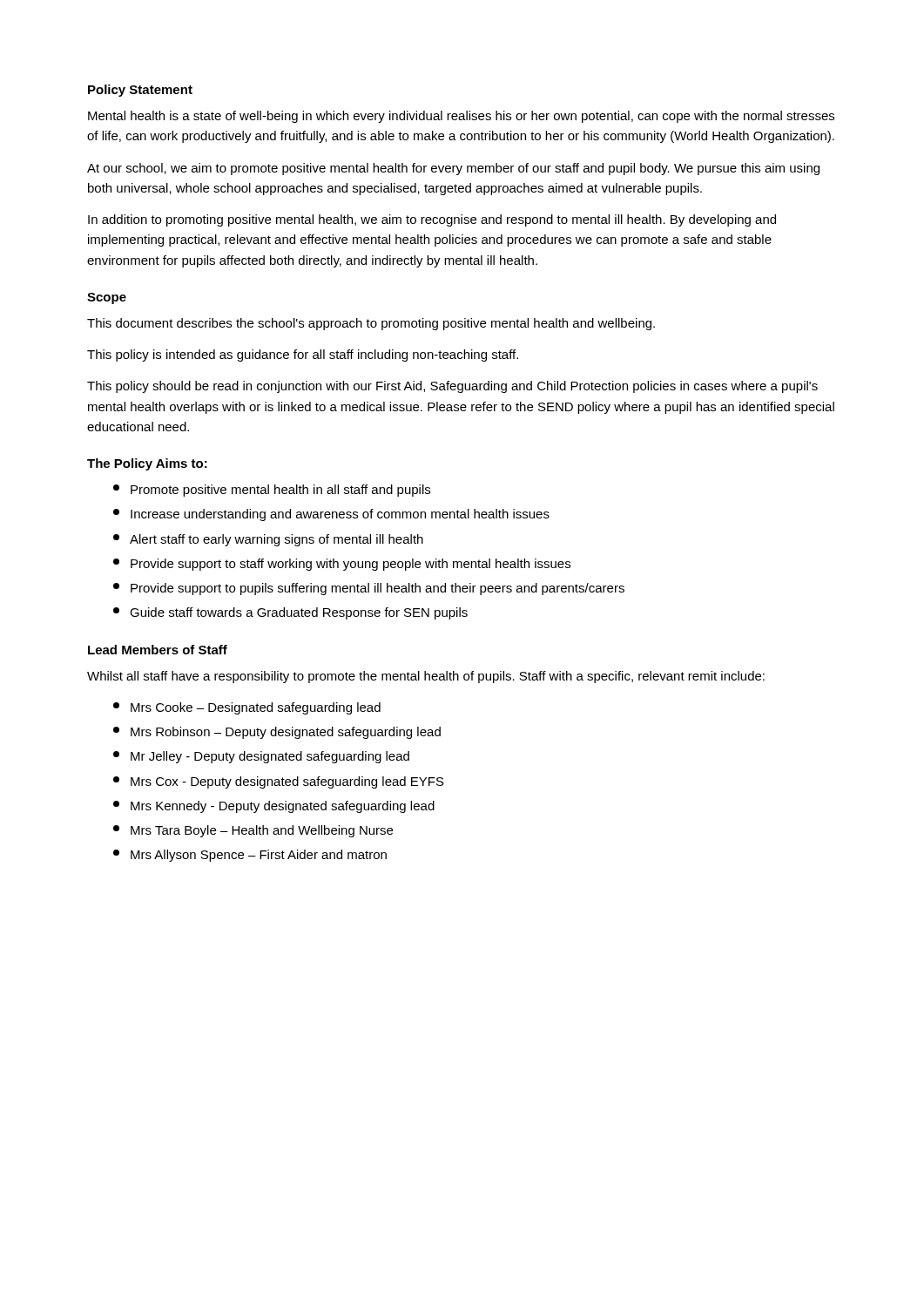Find the text block that reads "At our school, we aim to promote positive"
Screen dimensions: 1307x924
click(x=454, y=177)
